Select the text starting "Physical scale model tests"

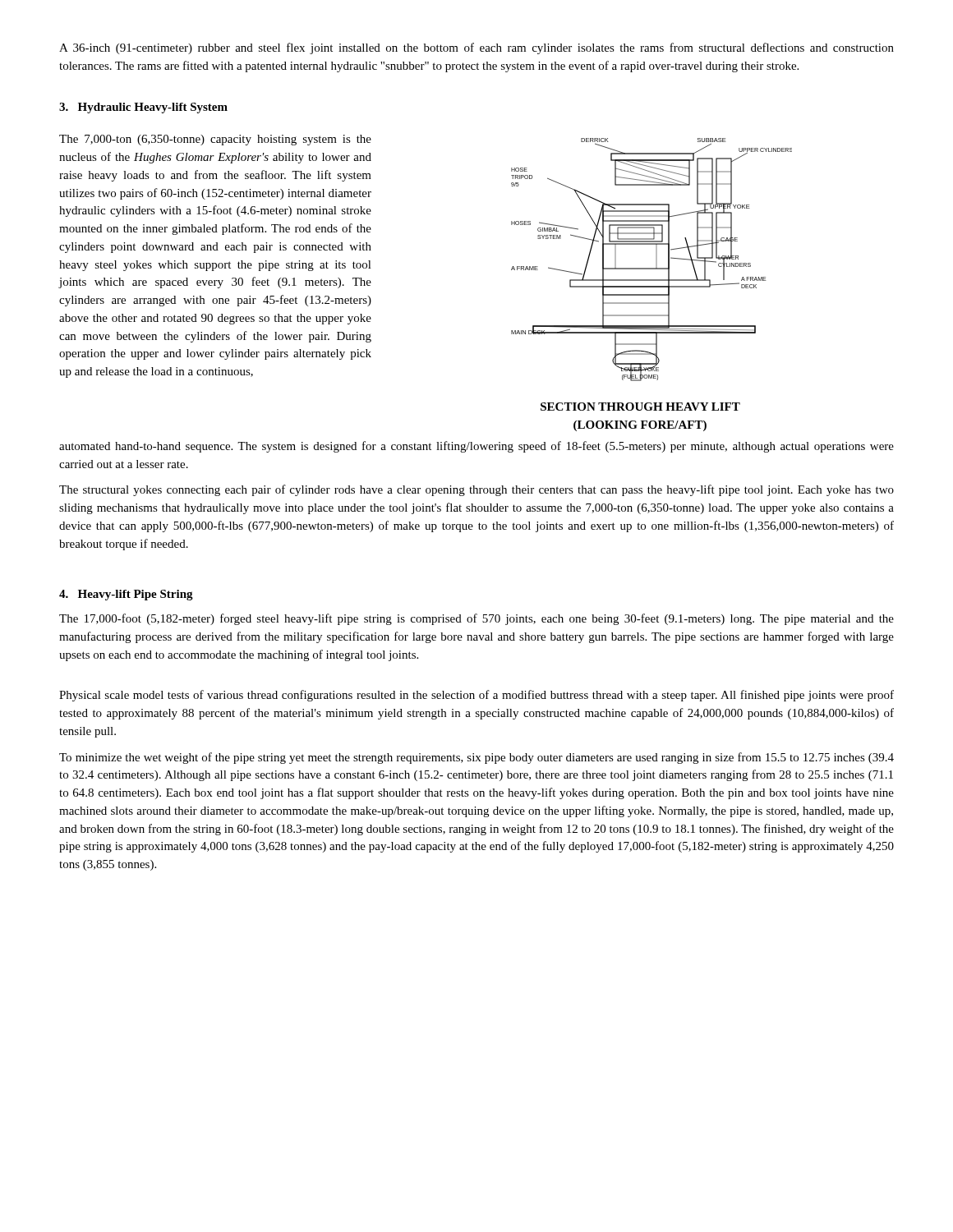(476, 713)
